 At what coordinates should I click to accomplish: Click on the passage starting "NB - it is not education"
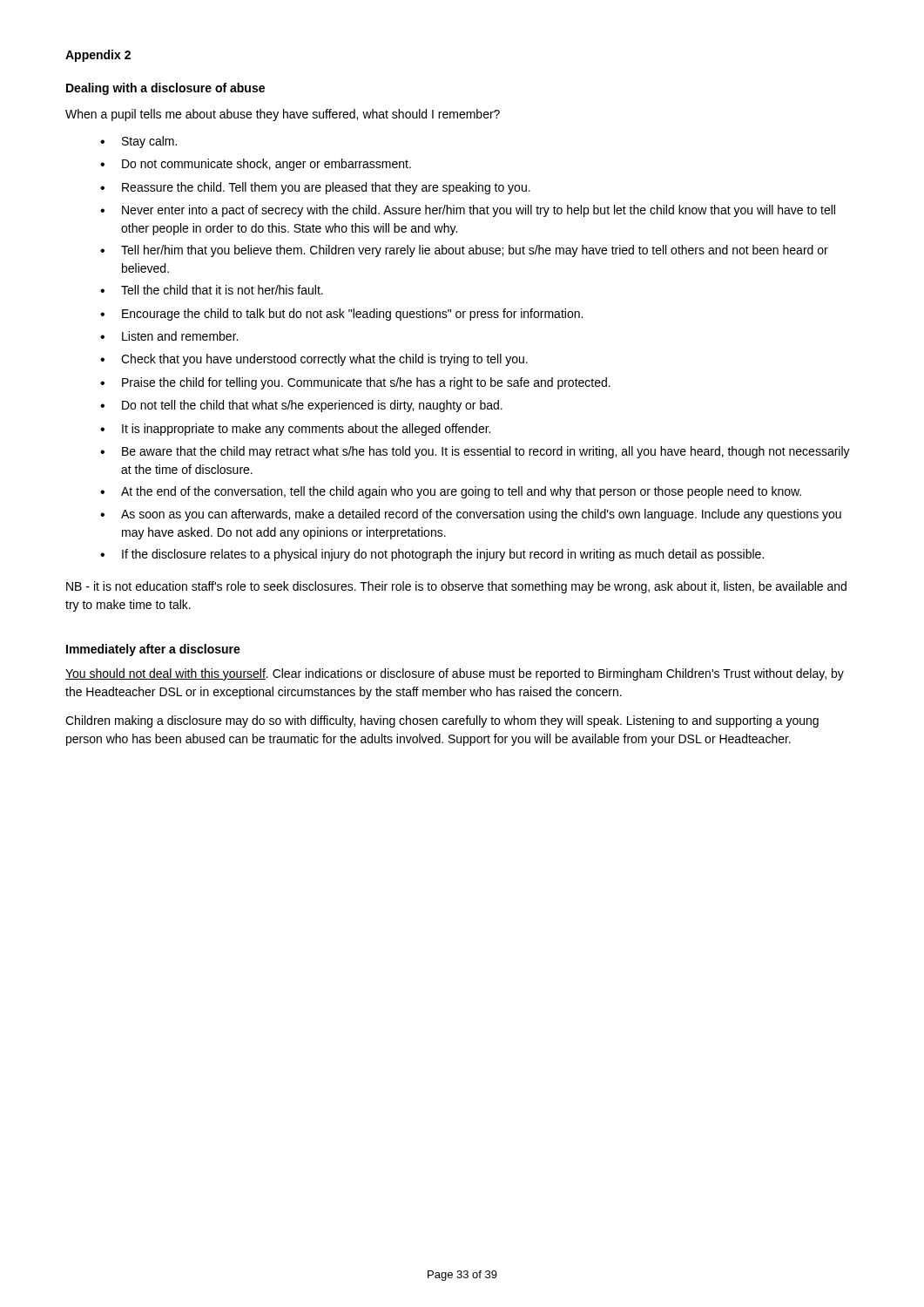[x=456, y=595]
